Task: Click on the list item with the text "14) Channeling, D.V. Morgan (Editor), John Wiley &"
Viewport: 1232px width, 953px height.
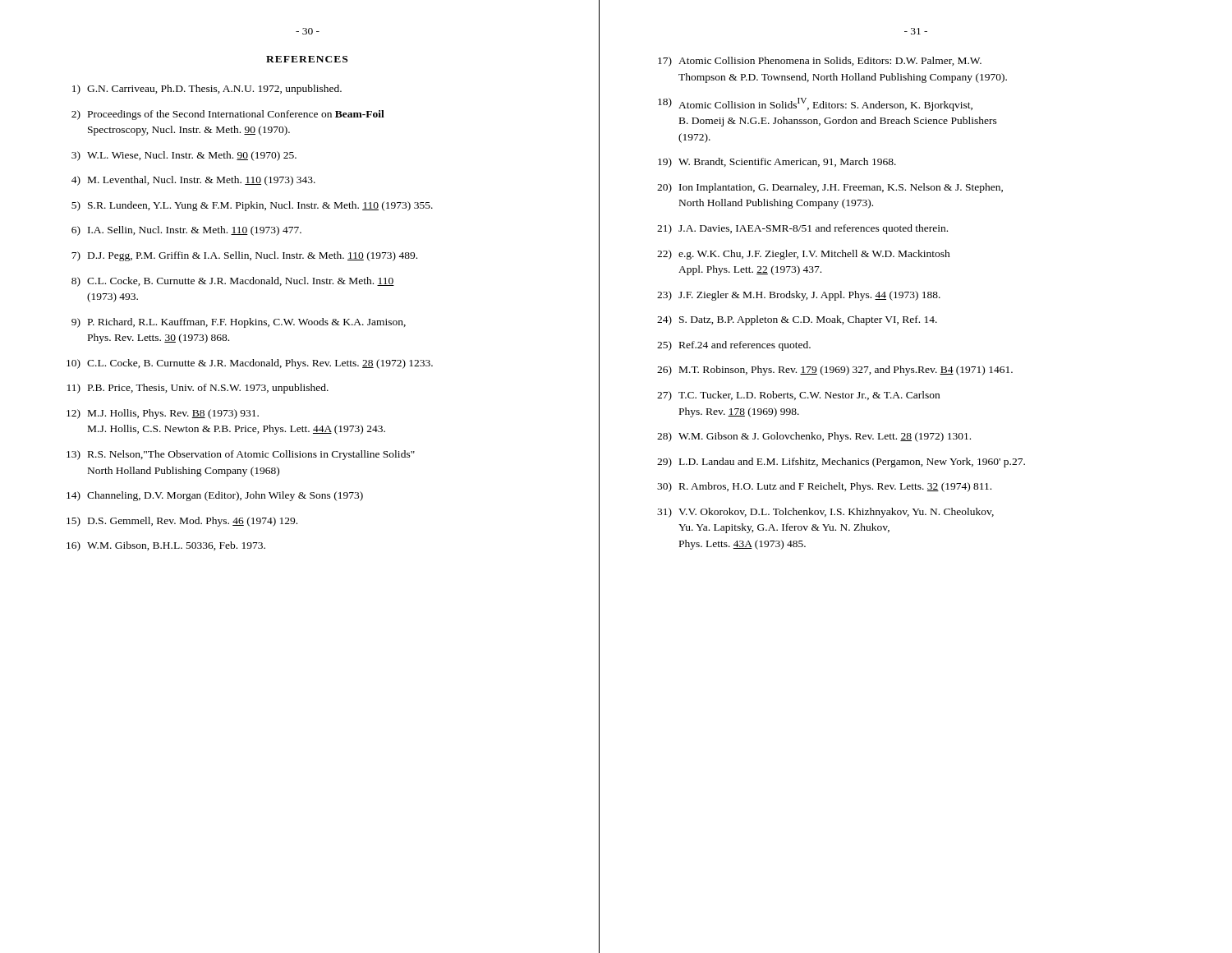Action: point(308,495)
